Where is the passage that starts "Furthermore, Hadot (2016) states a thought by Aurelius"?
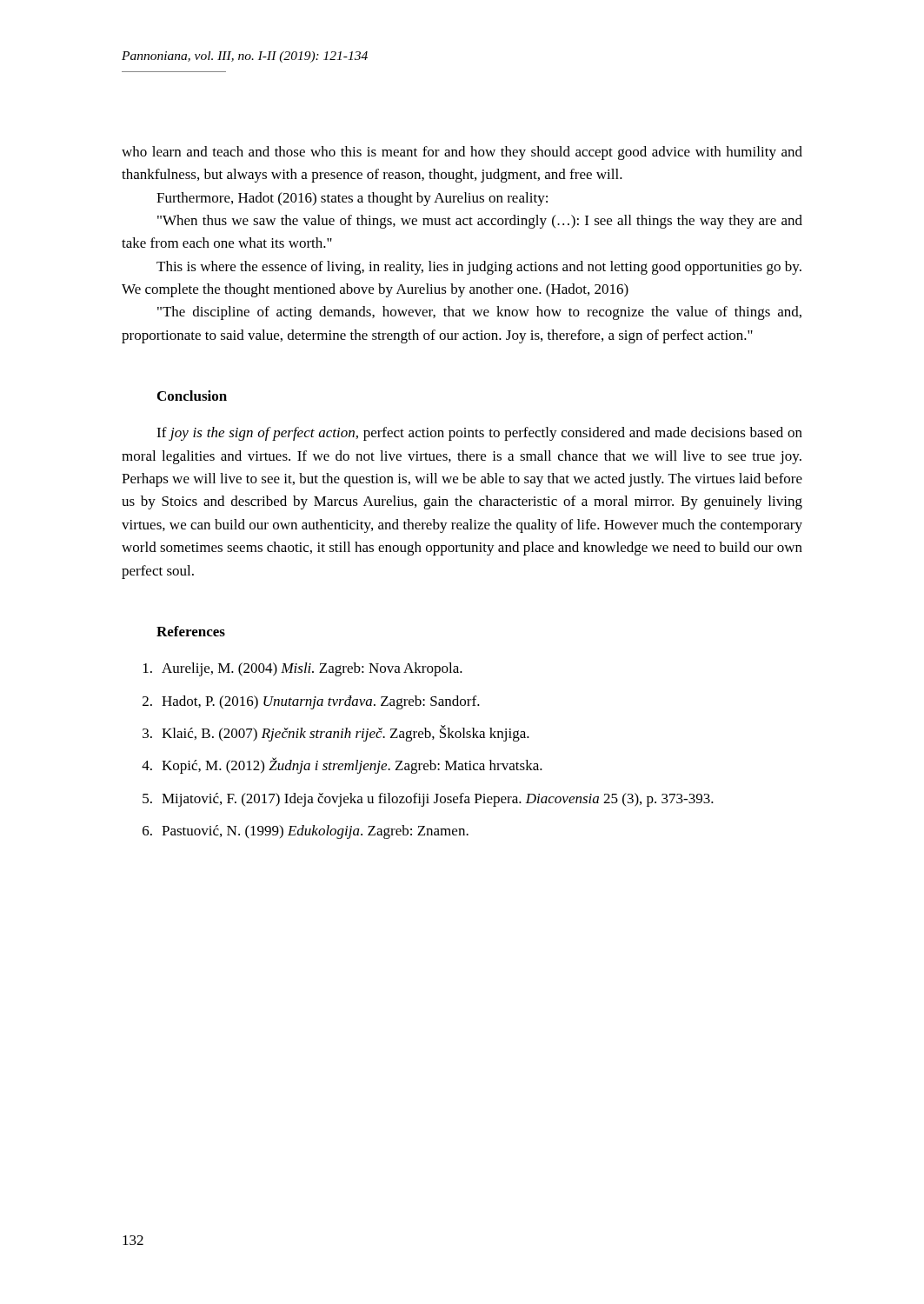 click(x=462, y=198)
